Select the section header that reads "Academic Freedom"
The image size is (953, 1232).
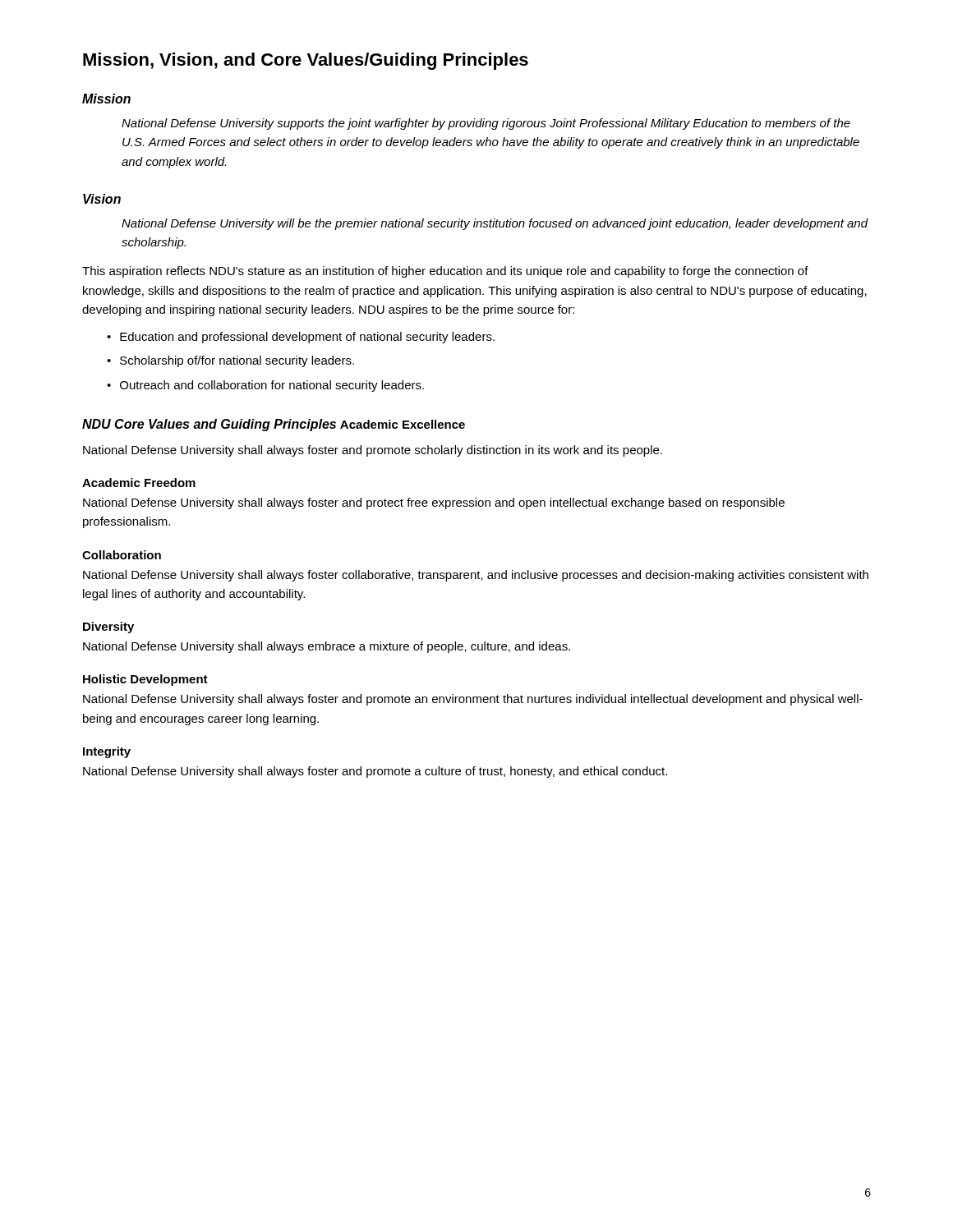coord(139,483)
